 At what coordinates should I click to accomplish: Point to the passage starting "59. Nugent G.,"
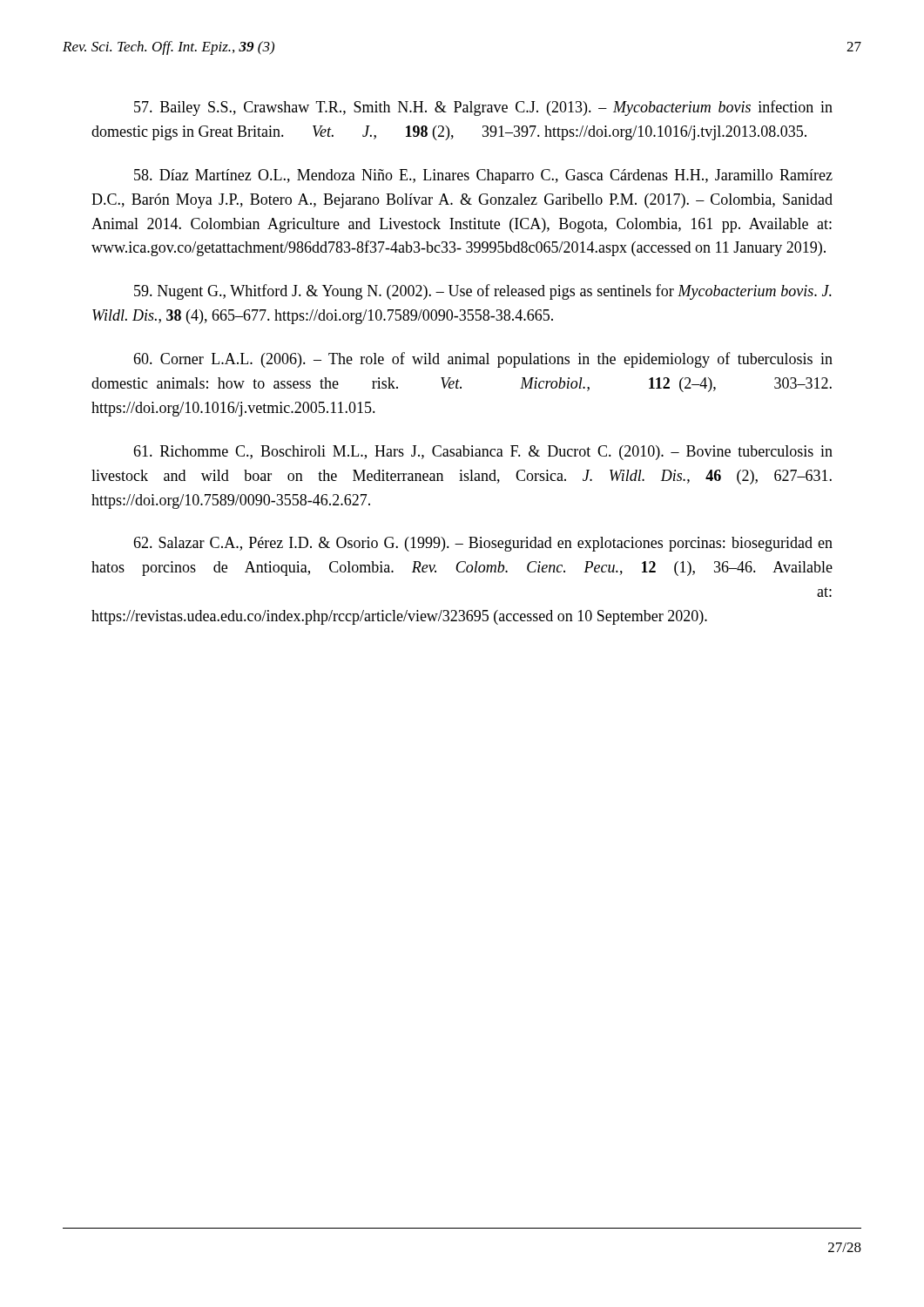pyautogui.click(x=462, y=304)
